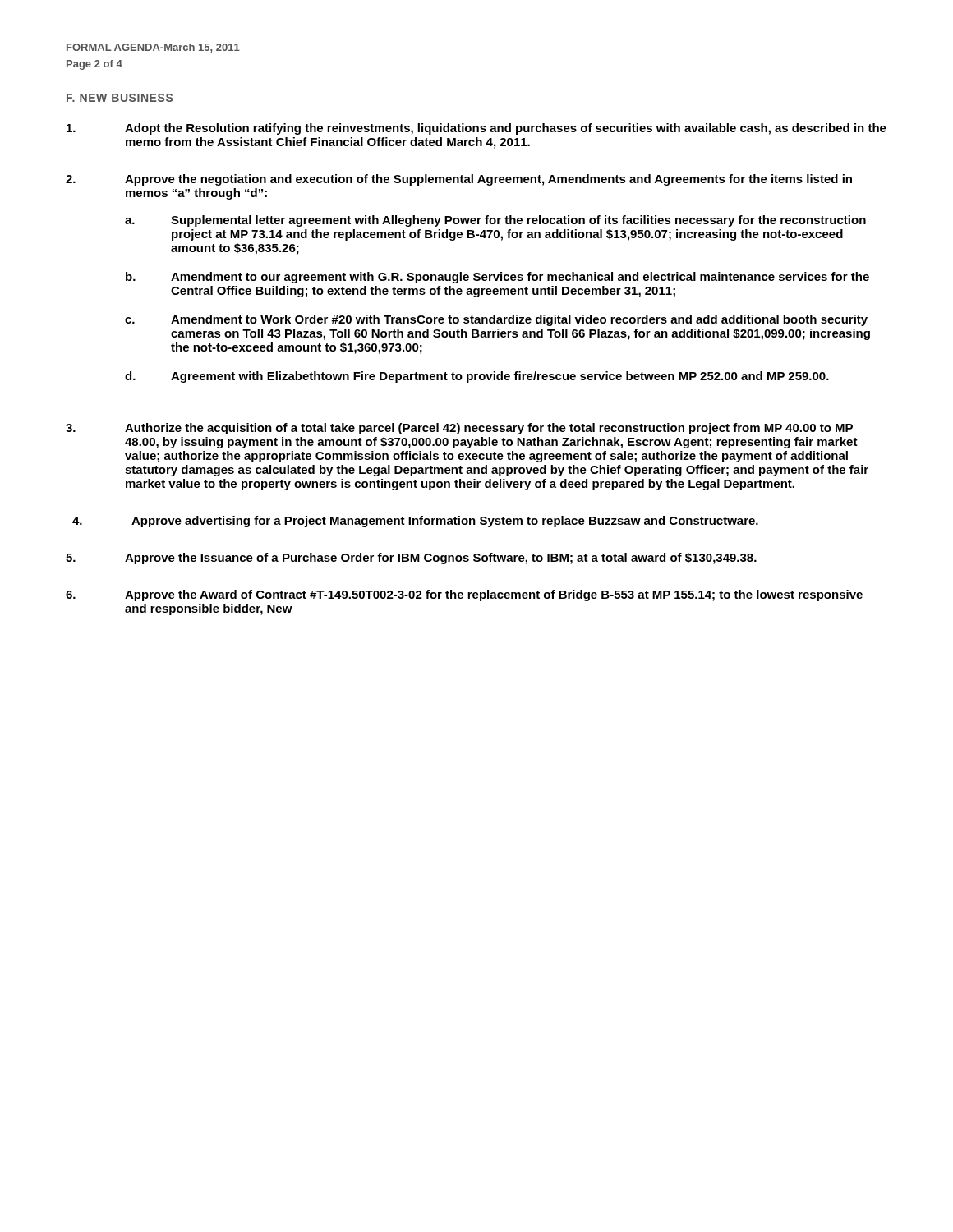
Task: Click the passage that begins "b. Amendment to our"
Action: click(506, 283)
